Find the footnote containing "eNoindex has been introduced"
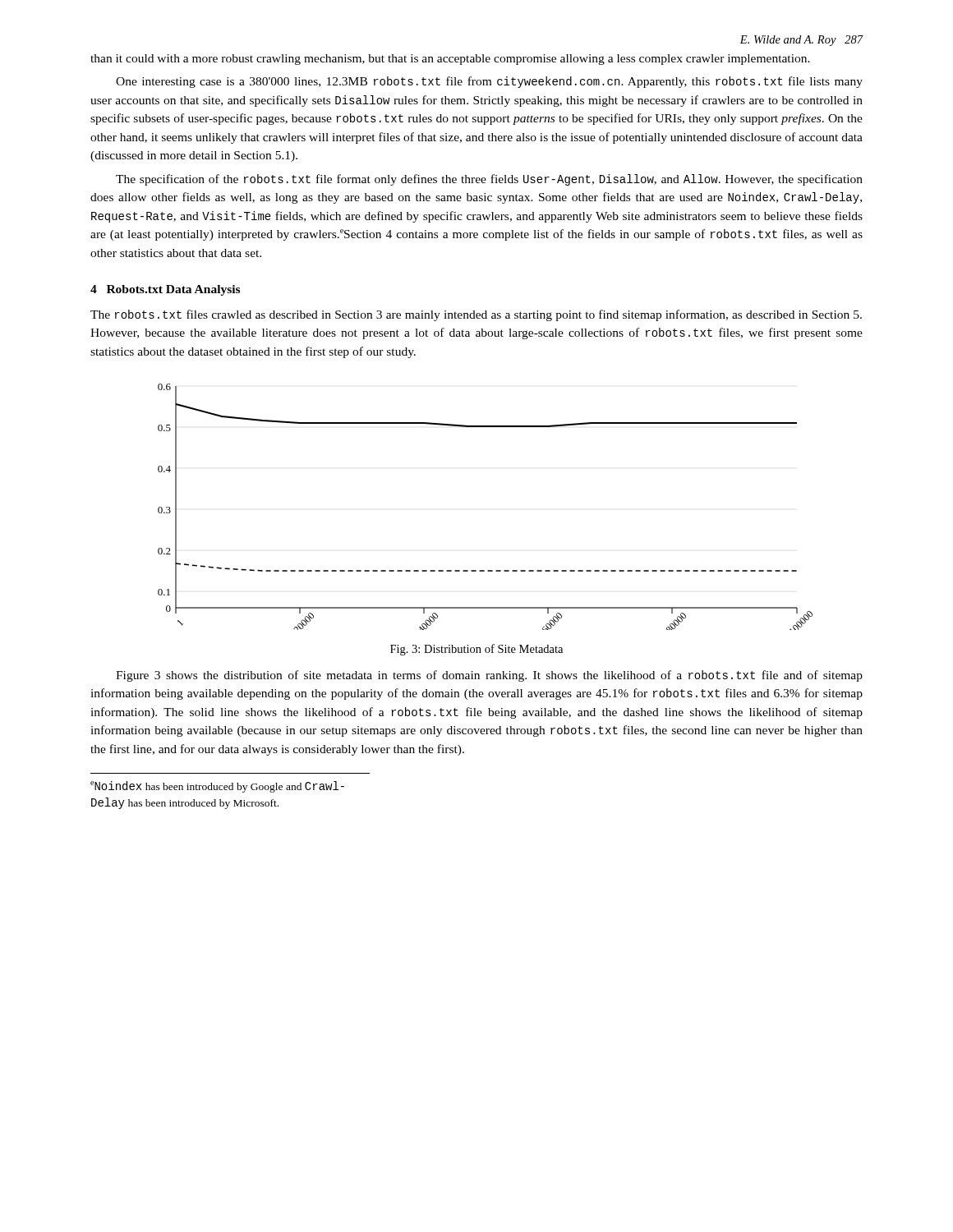953x1232 pixels. (x=218, y=794)
